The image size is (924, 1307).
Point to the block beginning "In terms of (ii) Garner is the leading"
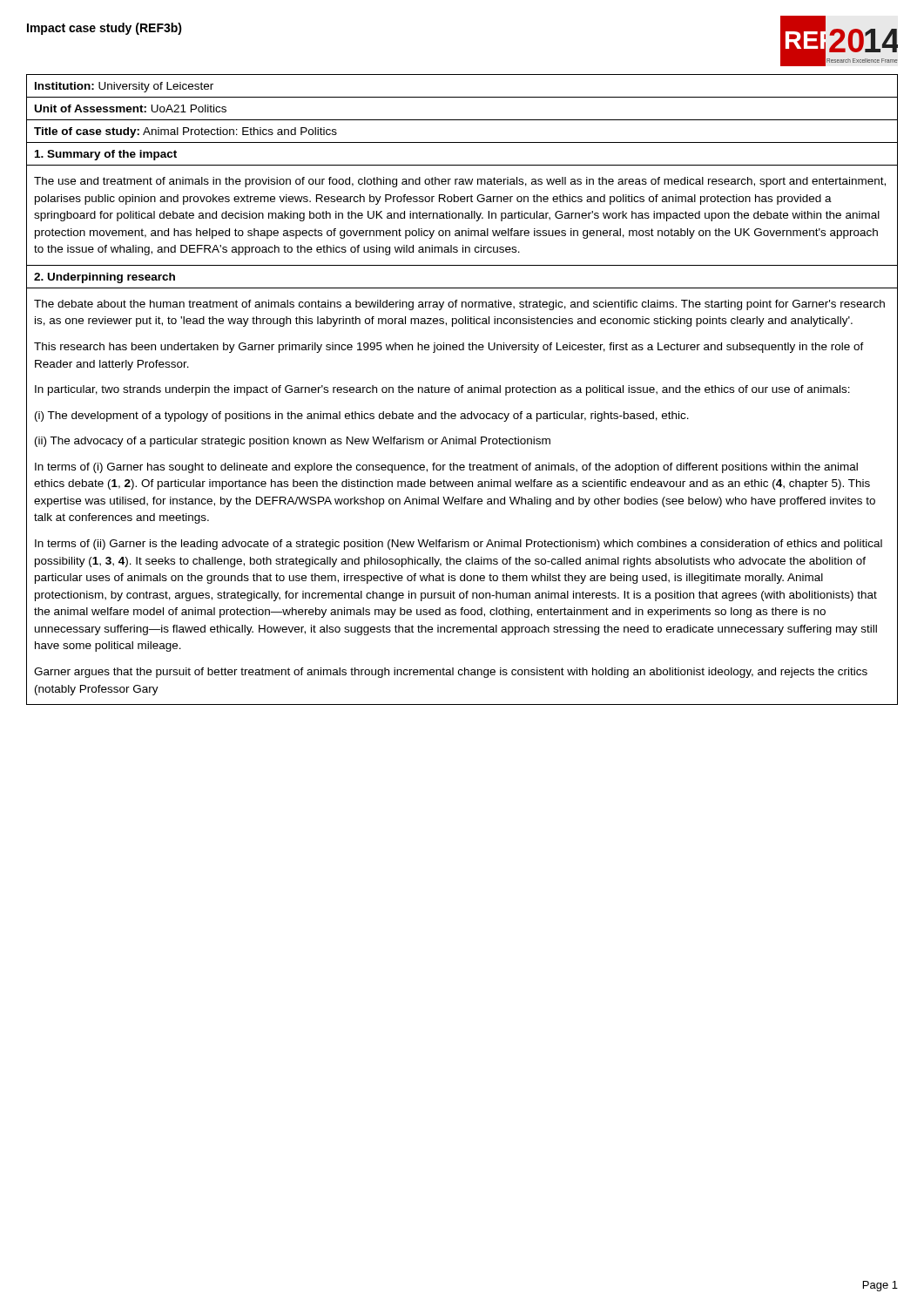[458, 594]
